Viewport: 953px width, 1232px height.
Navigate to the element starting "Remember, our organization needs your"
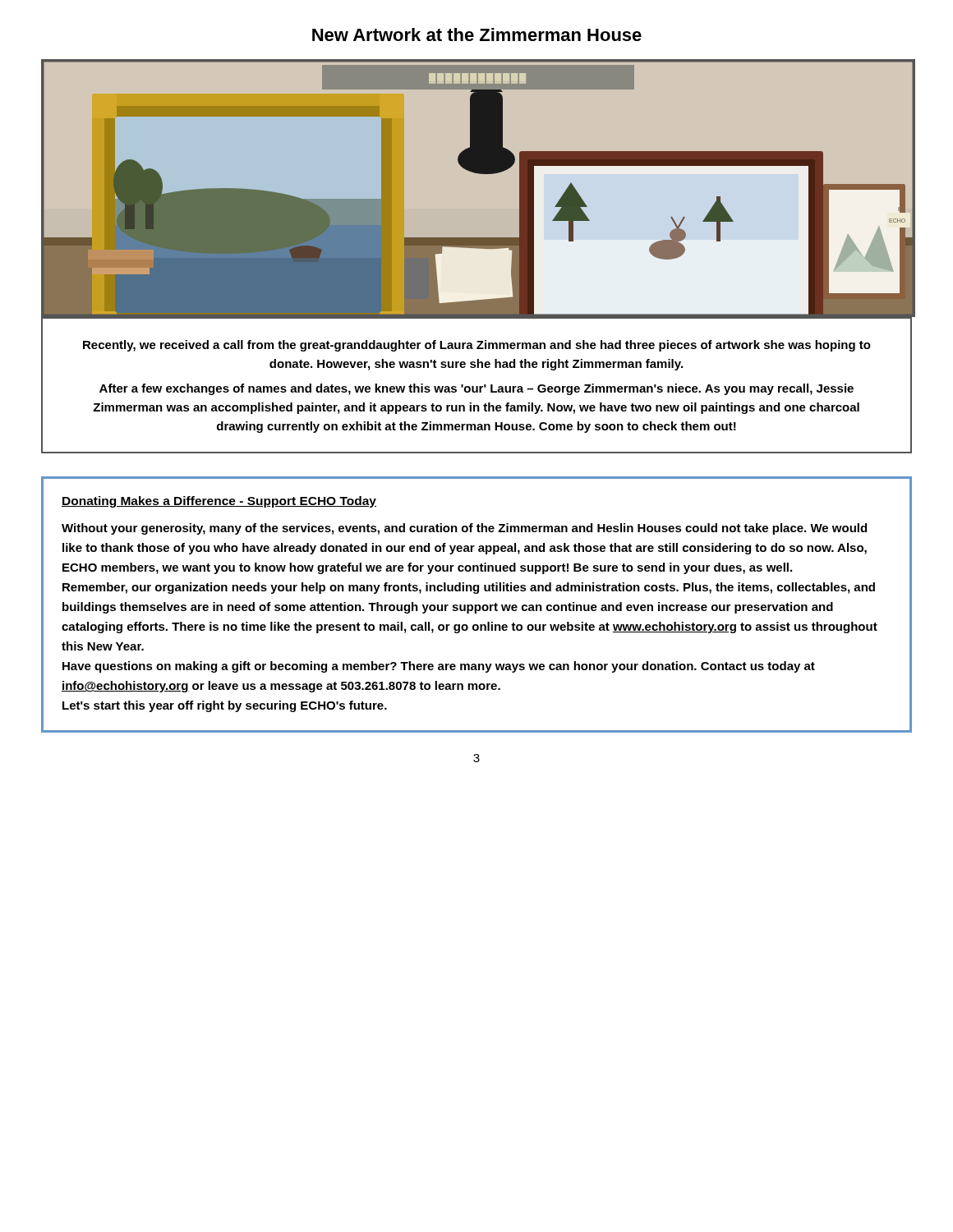coord(476,617)
